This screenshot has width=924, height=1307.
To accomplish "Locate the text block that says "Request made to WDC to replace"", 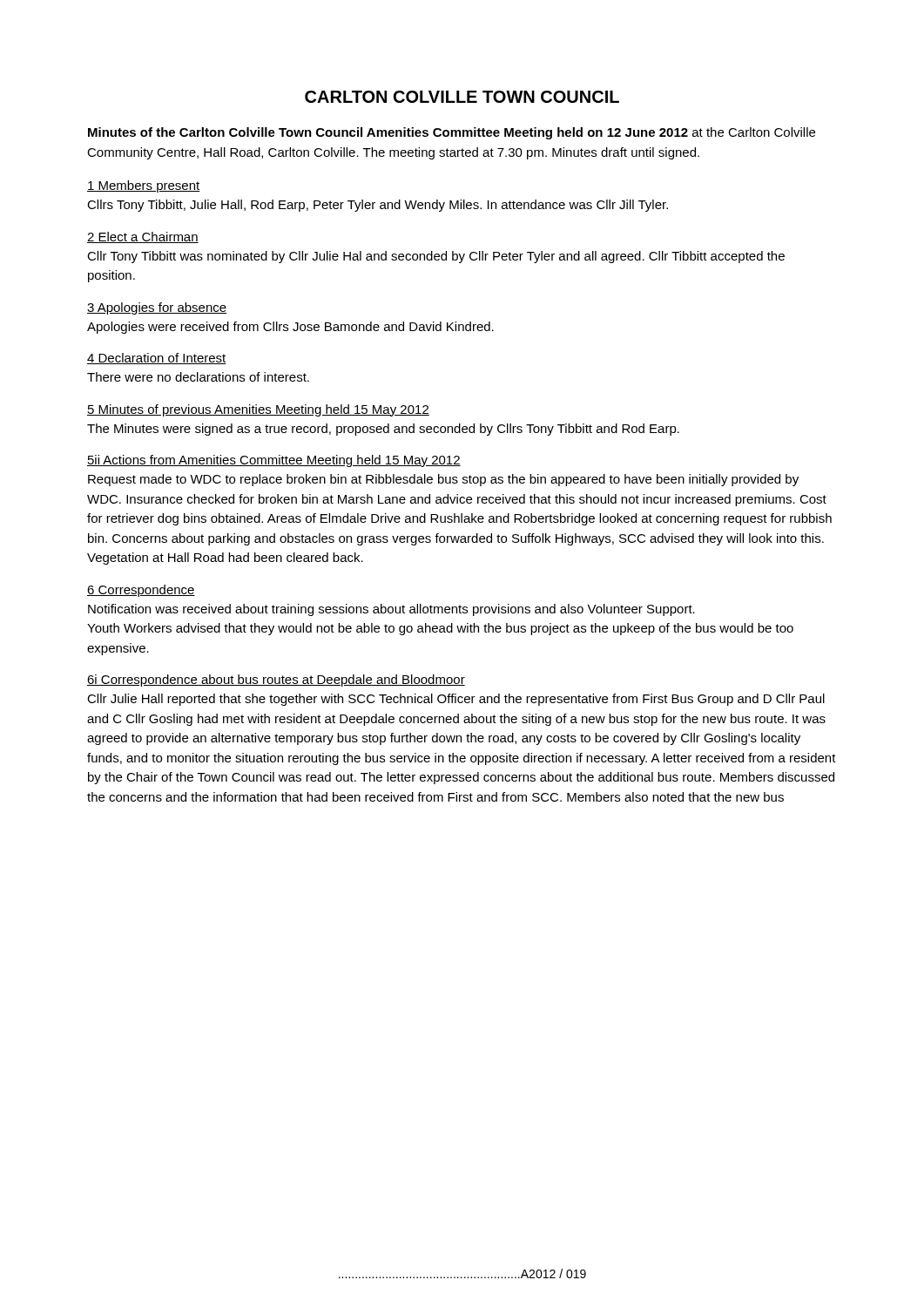I will coord(460,518).
